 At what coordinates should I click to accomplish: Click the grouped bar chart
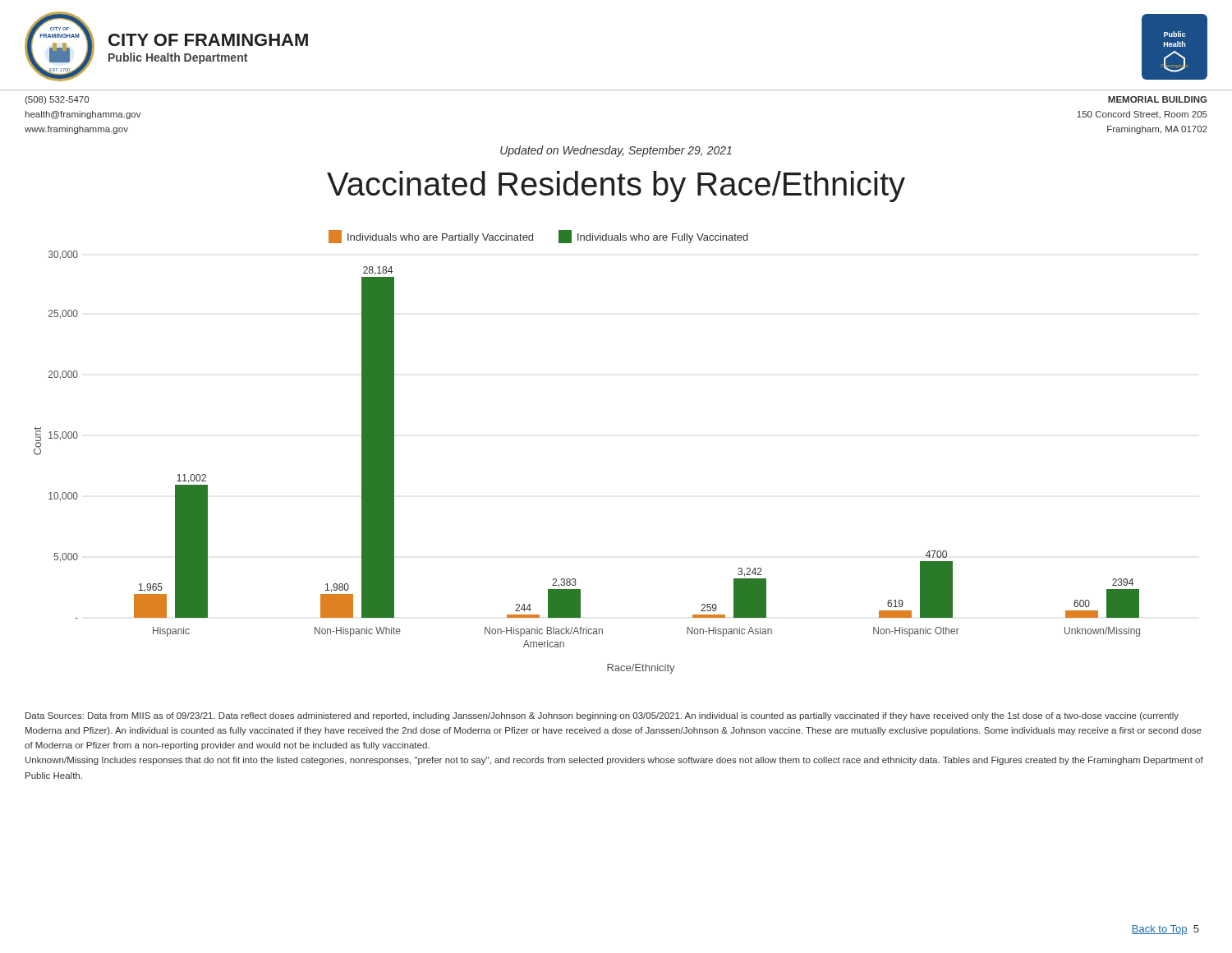616,458
